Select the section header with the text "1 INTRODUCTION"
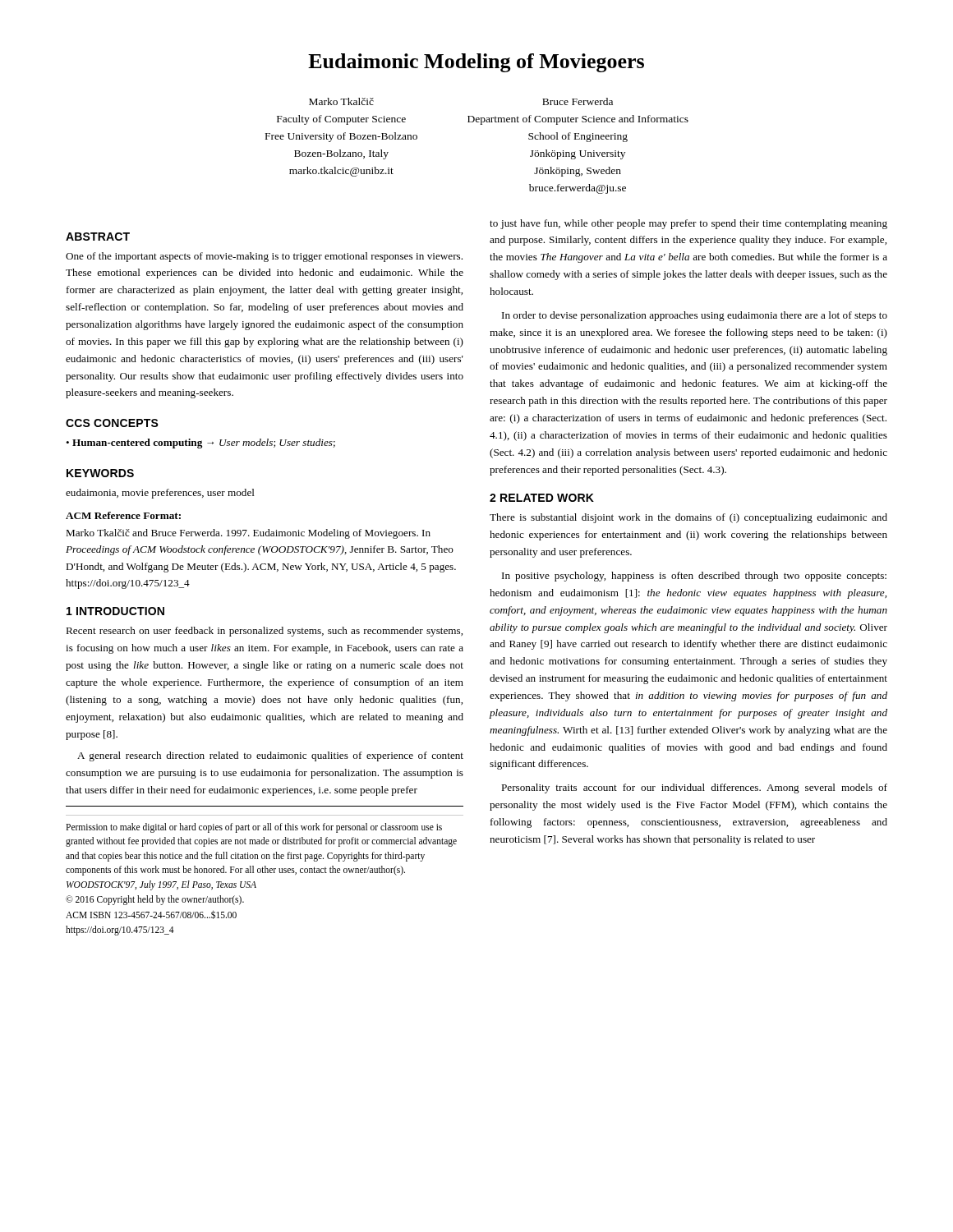This screenshot has height=1232, width=953. coord(115,611)
